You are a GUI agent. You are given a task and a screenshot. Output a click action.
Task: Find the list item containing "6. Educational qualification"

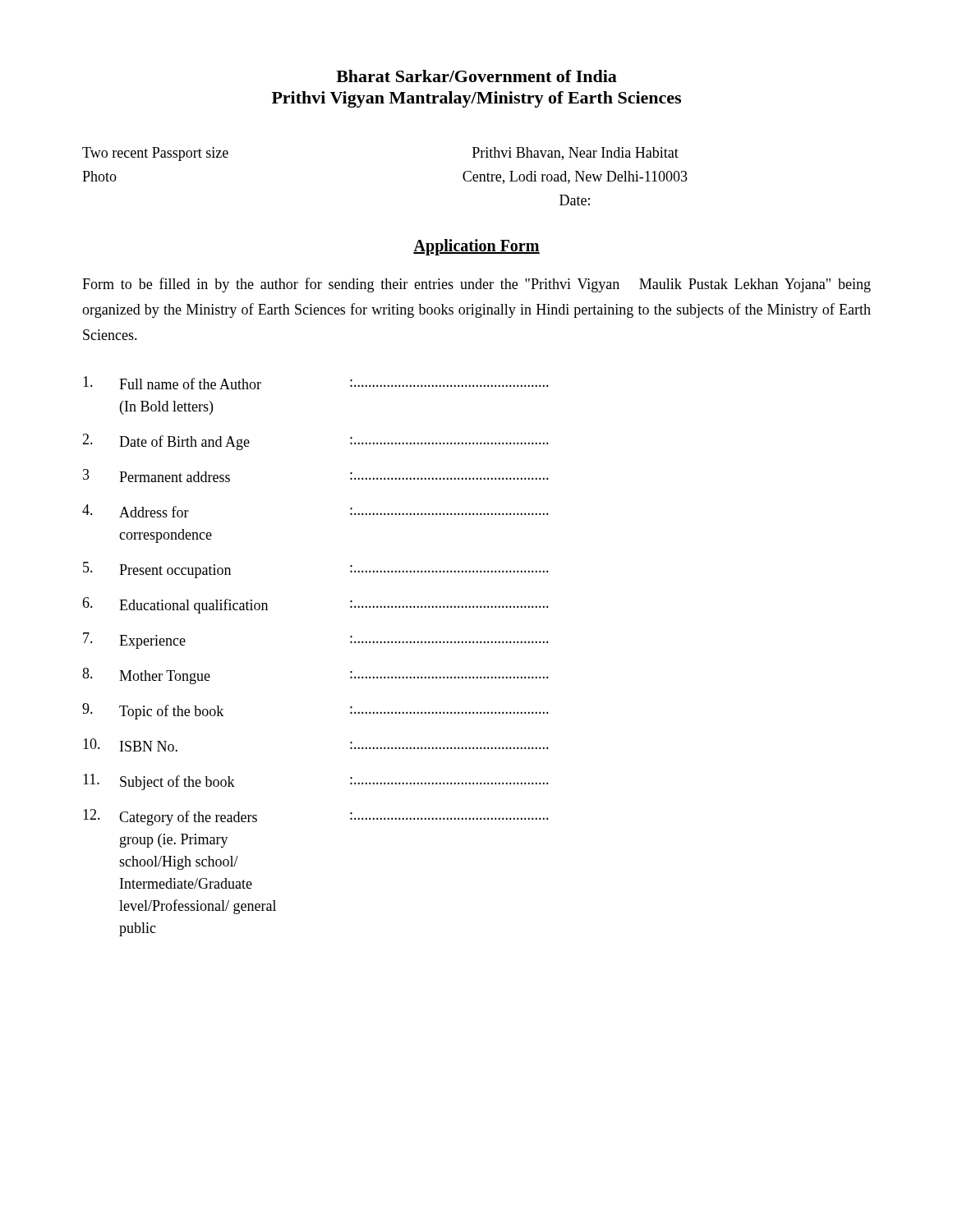click(476, 605)
